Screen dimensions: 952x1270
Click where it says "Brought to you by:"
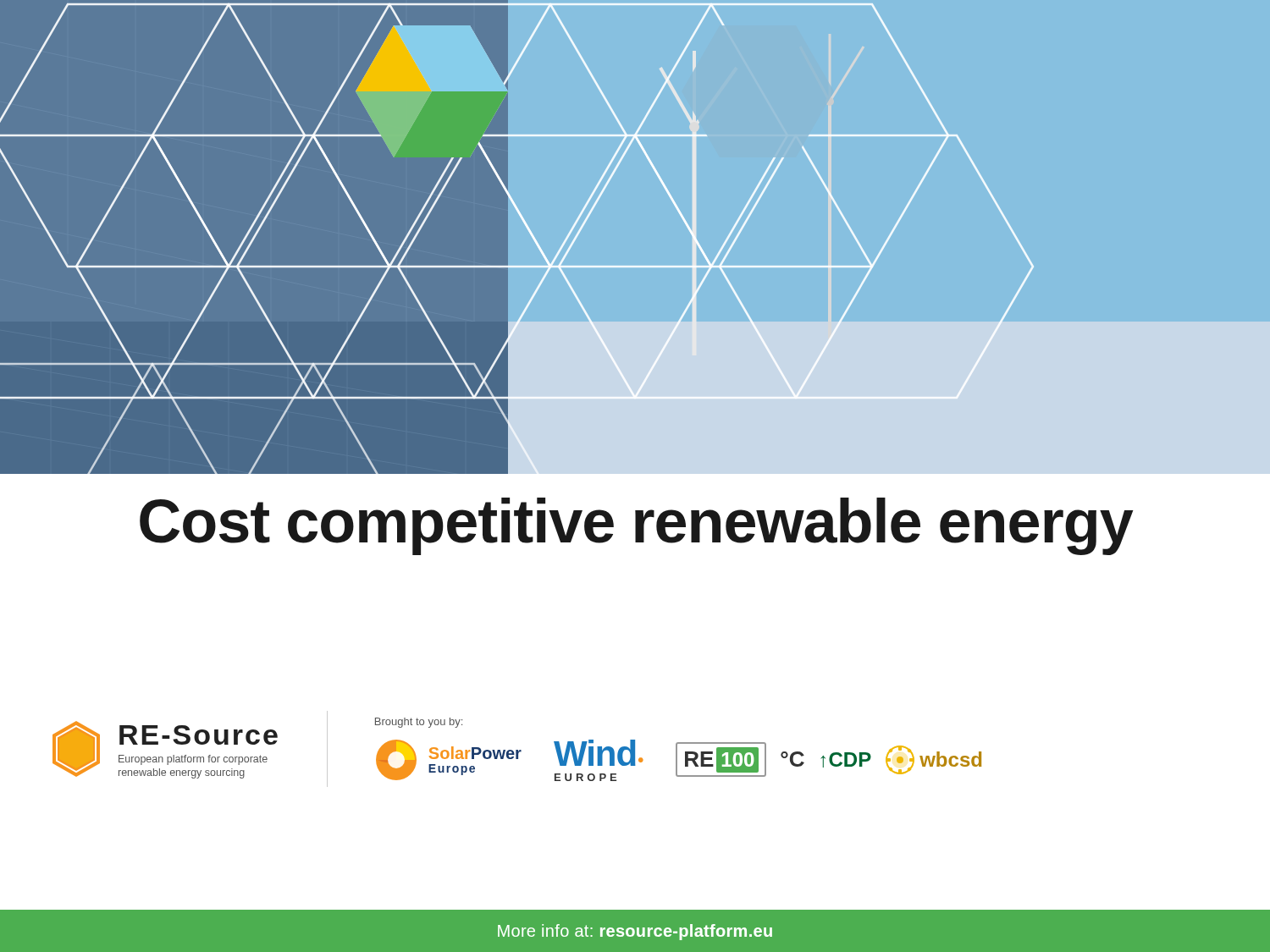tap(419, 721)
